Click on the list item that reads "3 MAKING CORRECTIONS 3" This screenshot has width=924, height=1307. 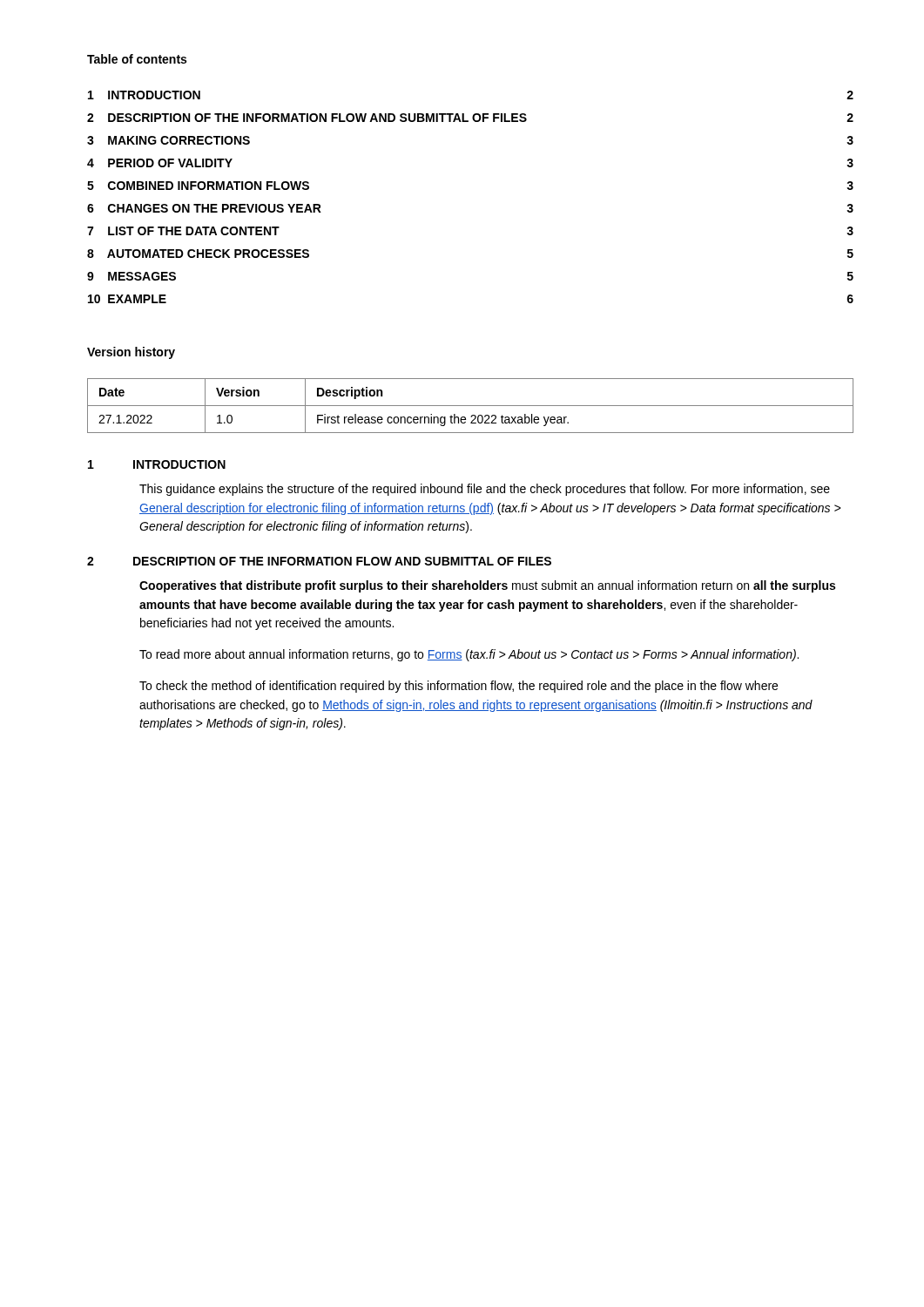[183, 140]
